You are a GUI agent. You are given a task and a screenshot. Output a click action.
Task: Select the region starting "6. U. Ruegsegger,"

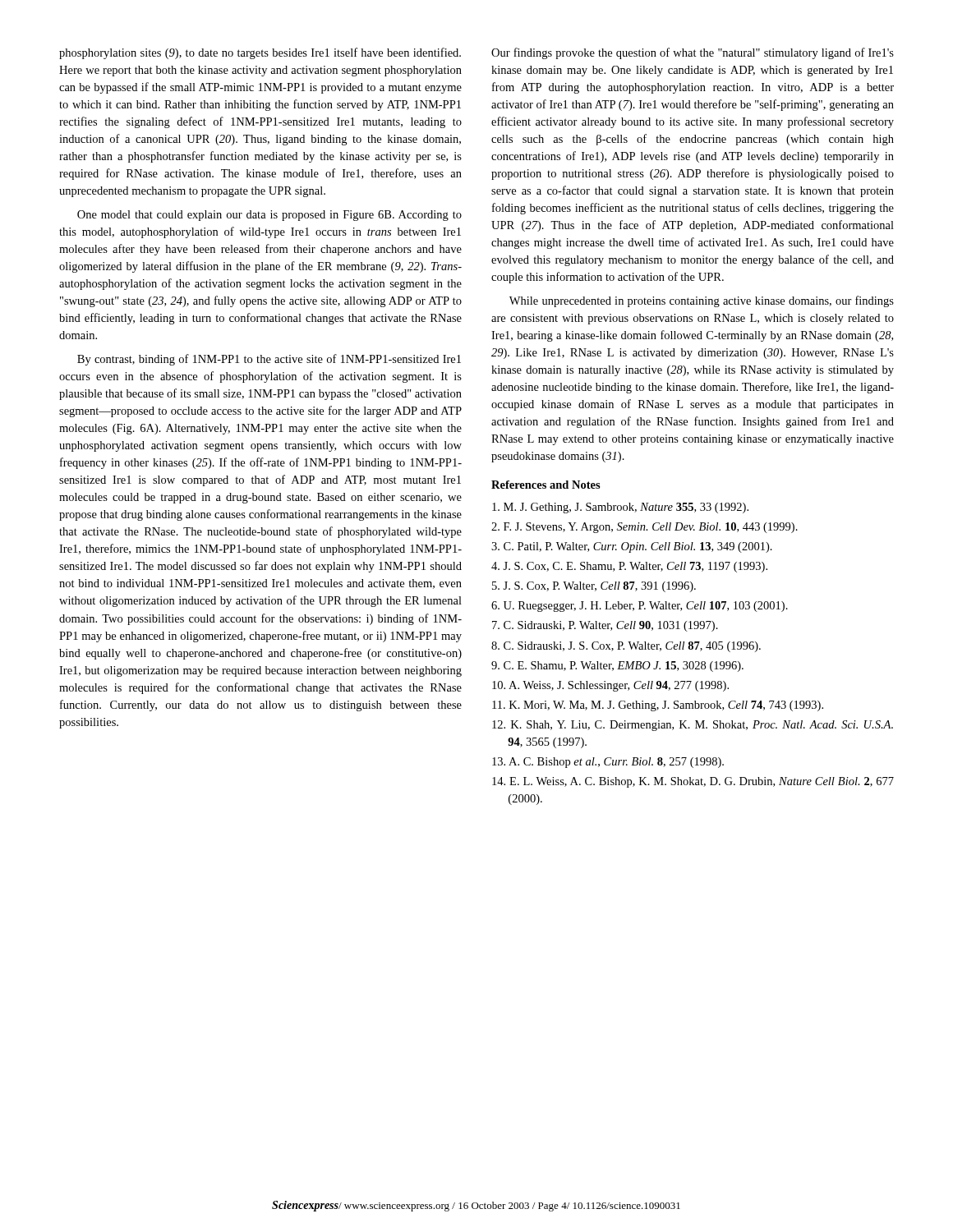pos(693,606)
